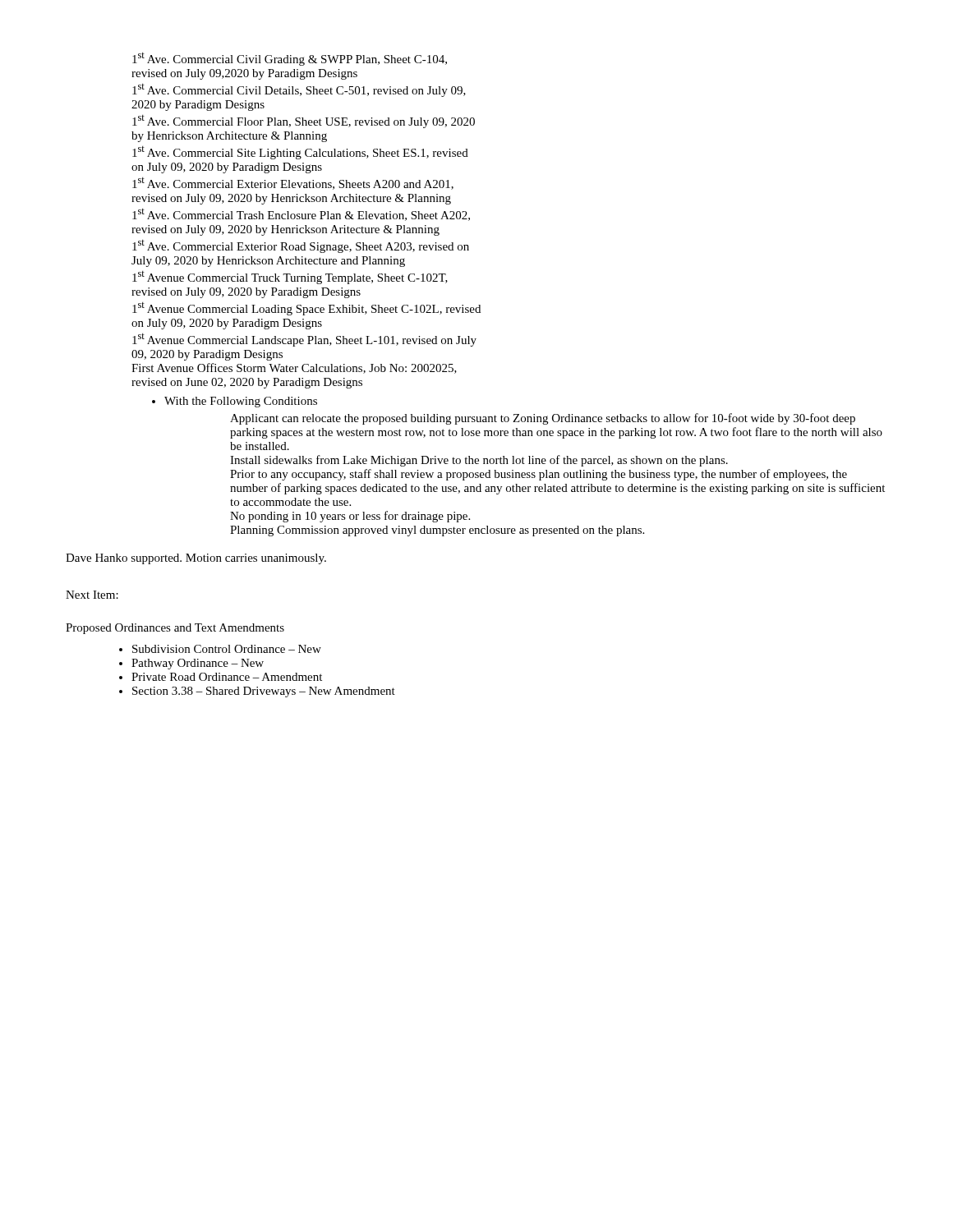
Task: Where is the passage that starts "1st Ave. Commercial Exterior Road Signage, Sheet"?
Action: pos(301,246)
